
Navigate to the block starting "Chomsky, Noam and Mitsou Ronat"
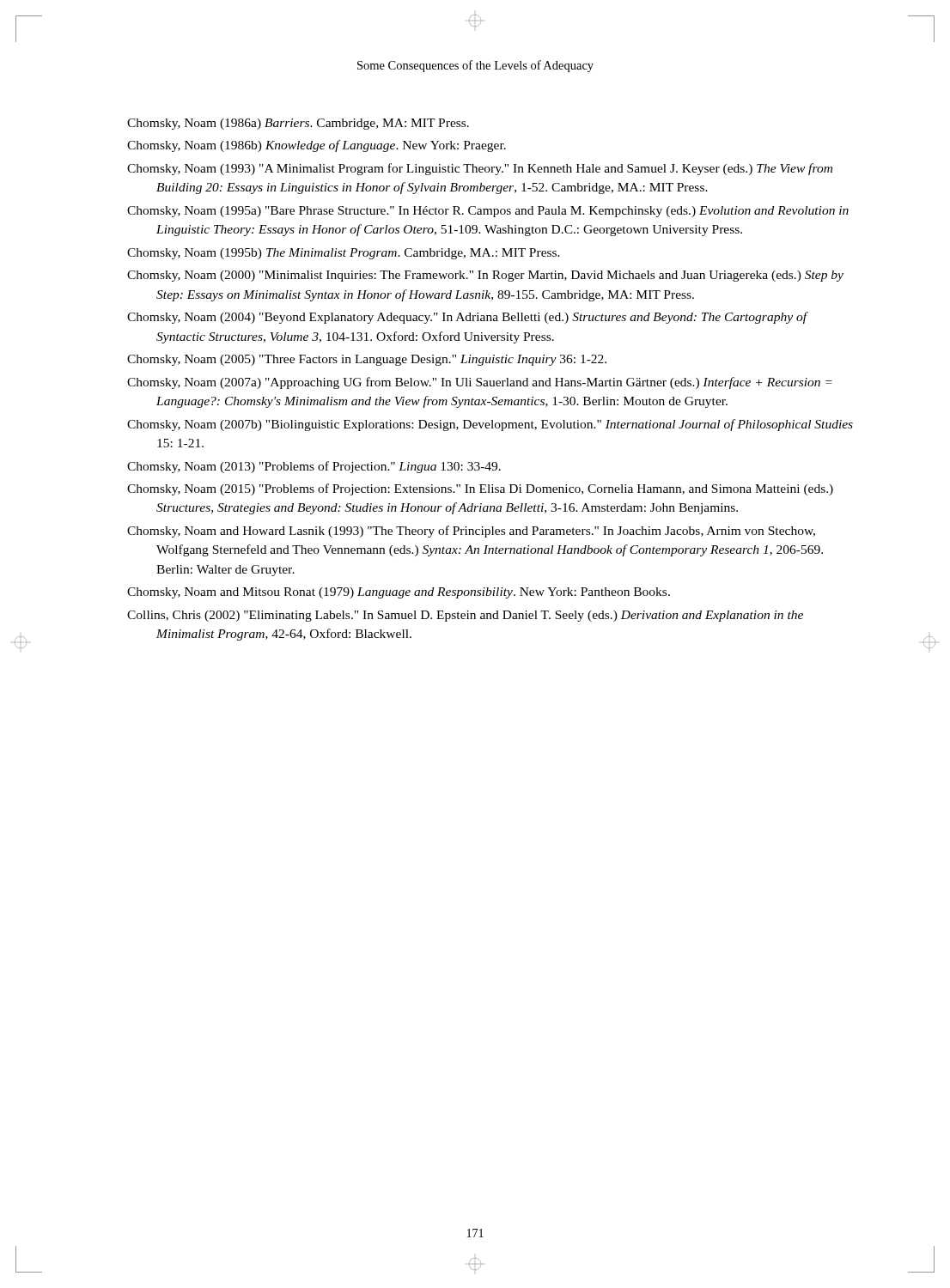click(x=399, y=591)
